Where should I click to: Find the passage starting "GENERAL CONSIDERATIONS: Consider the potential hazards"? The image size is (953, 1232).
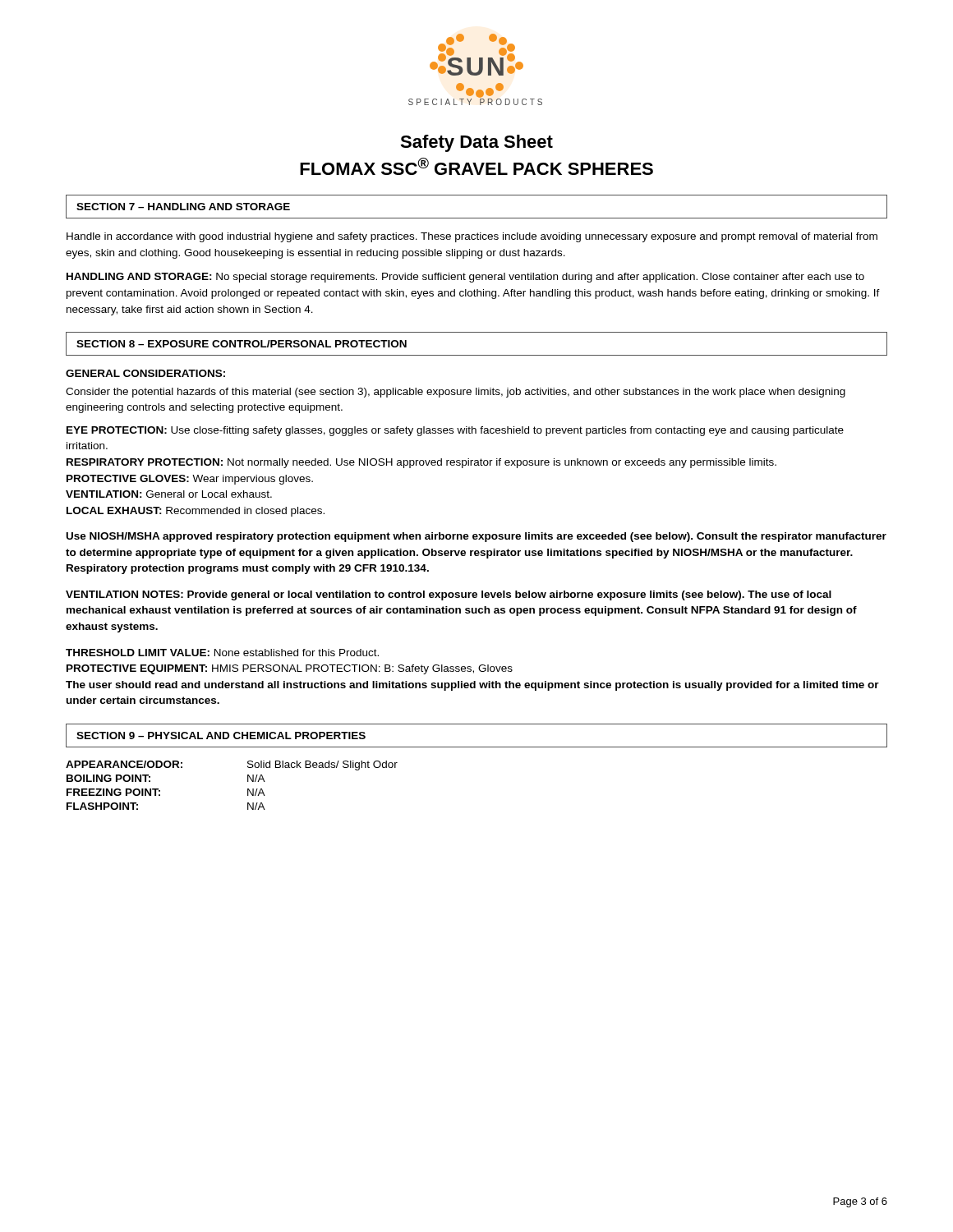click(x=476, y=389)
